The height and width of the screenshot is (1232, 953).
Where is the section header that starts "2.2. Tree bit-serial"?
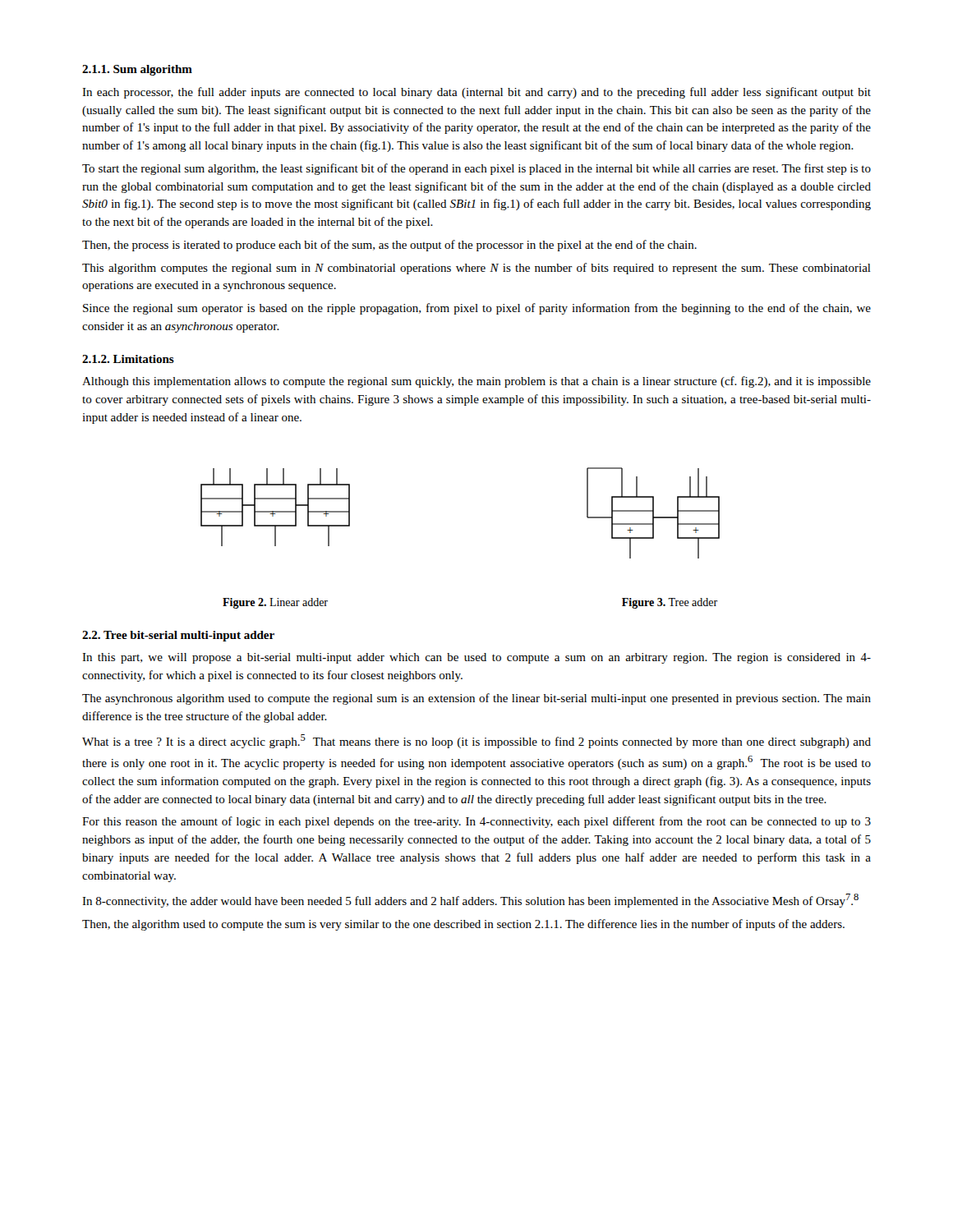(x=178, y=635)
